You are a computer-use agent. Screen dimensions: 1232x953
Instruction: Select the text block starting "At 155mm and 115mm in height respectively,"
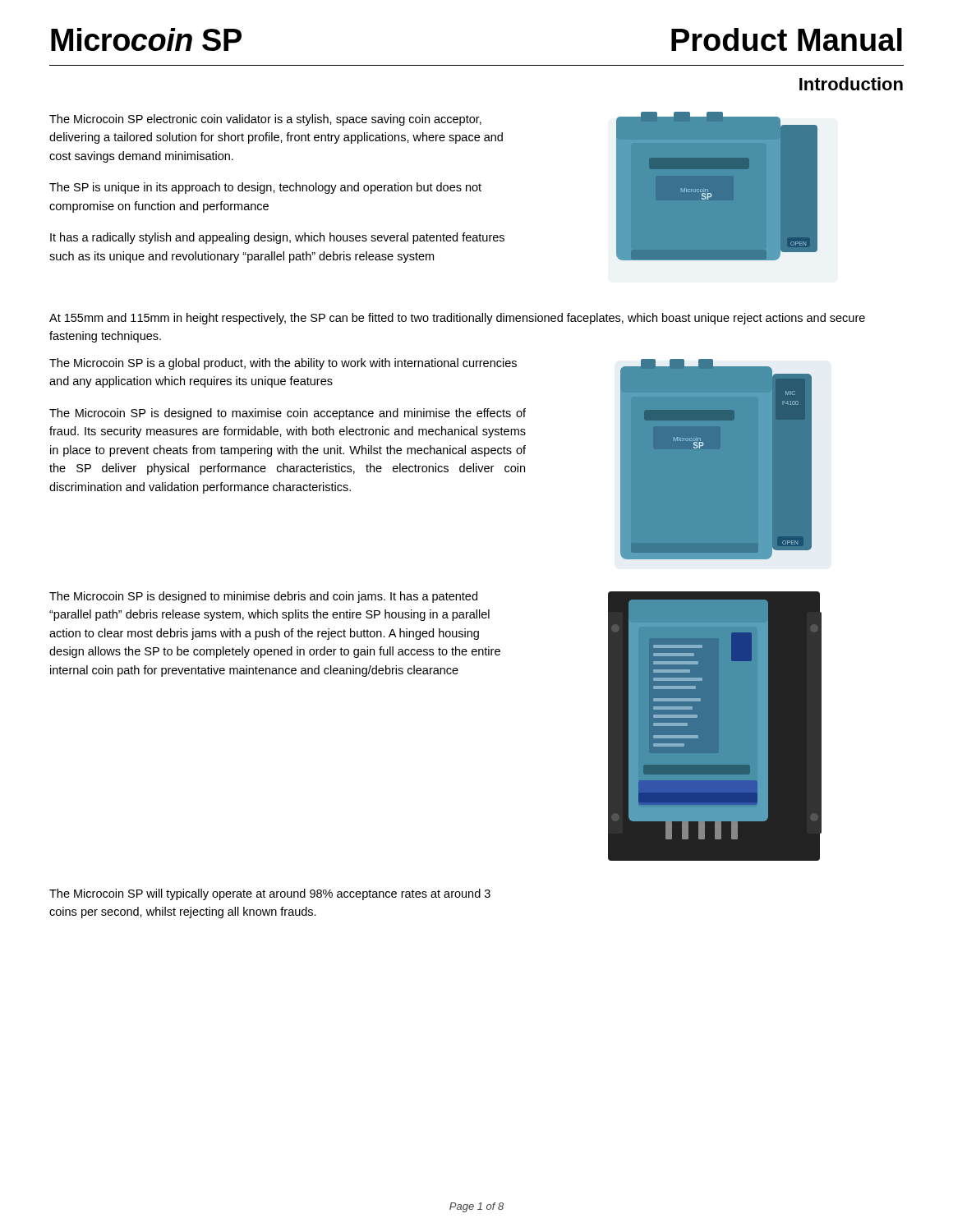pyautogui.click(x=457, y=327)
